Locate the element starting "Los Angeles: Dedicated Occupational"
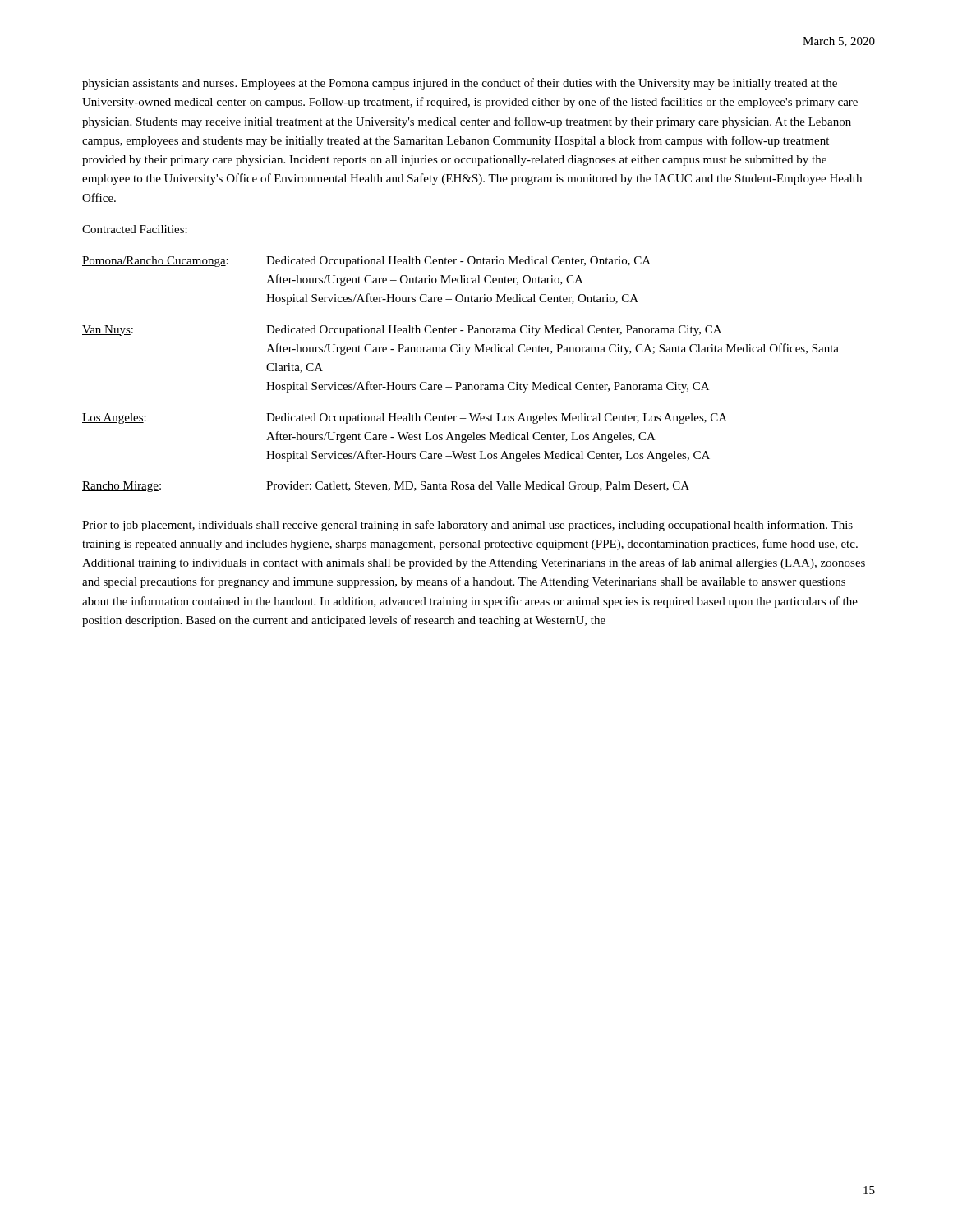953x1232 pixels. click(x=479, y=442)
